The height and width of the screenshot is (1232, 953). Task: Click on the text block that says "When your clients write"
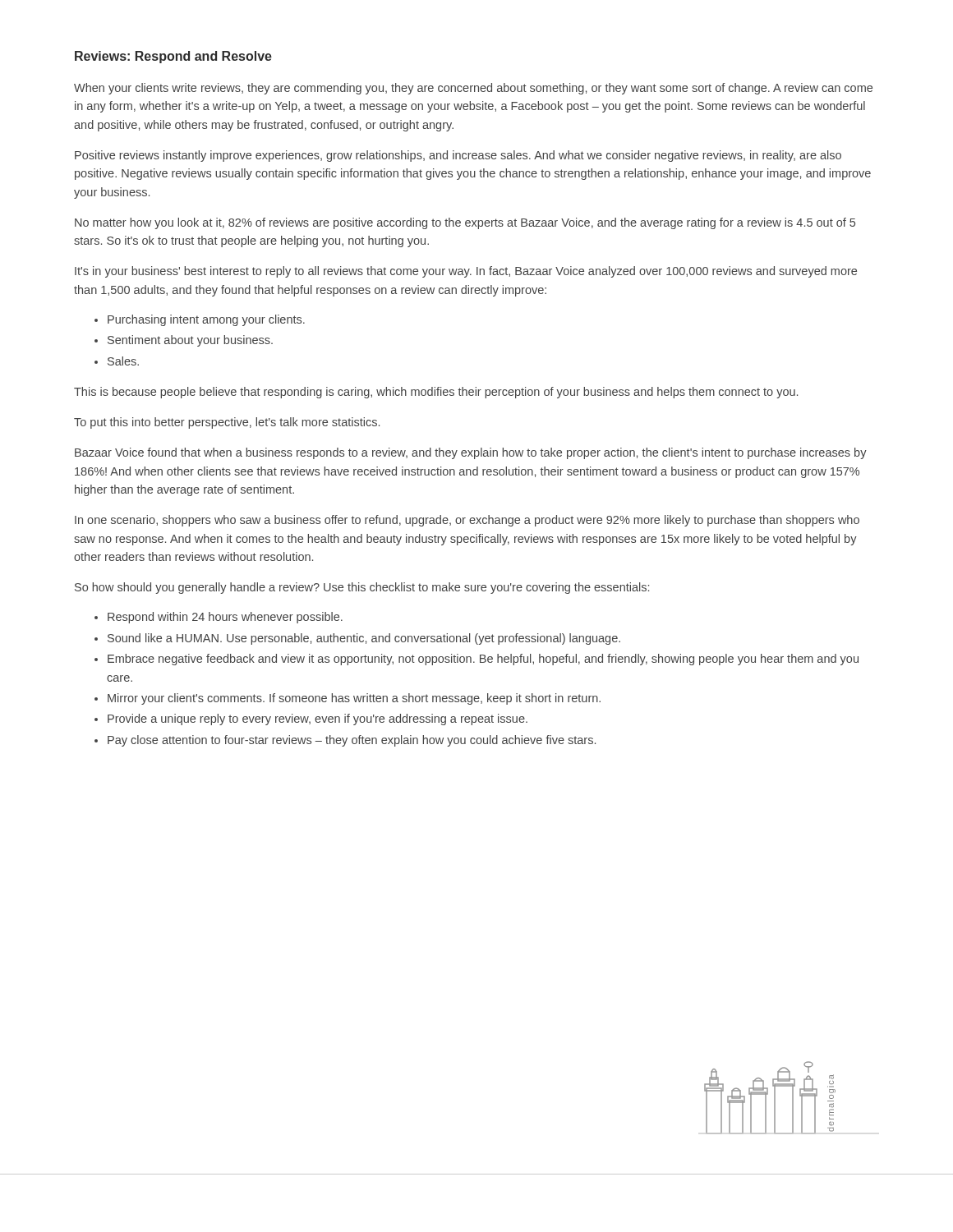tap(476, 107)
